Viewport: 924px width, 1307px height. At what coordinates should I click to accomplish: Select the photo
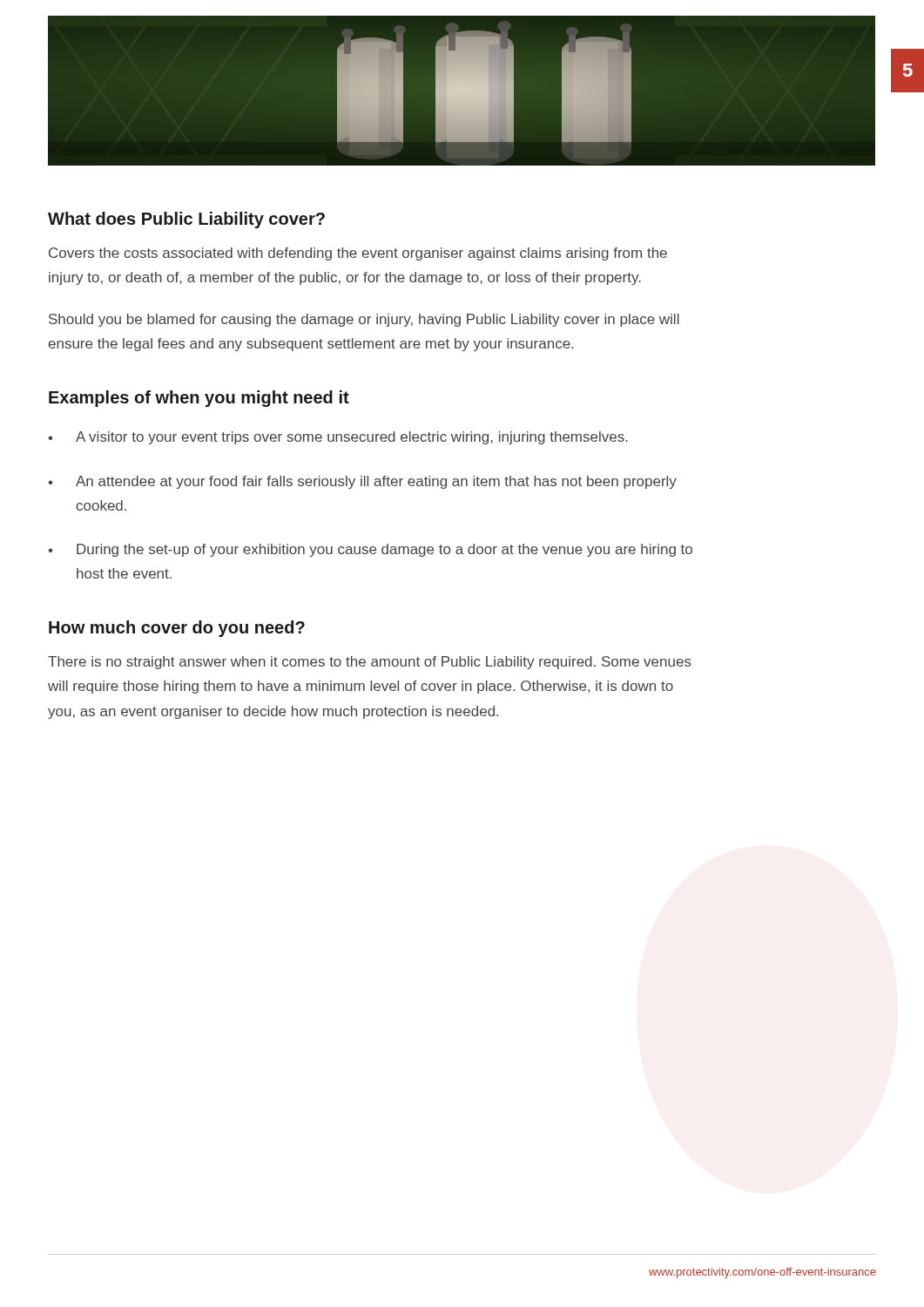462,91
